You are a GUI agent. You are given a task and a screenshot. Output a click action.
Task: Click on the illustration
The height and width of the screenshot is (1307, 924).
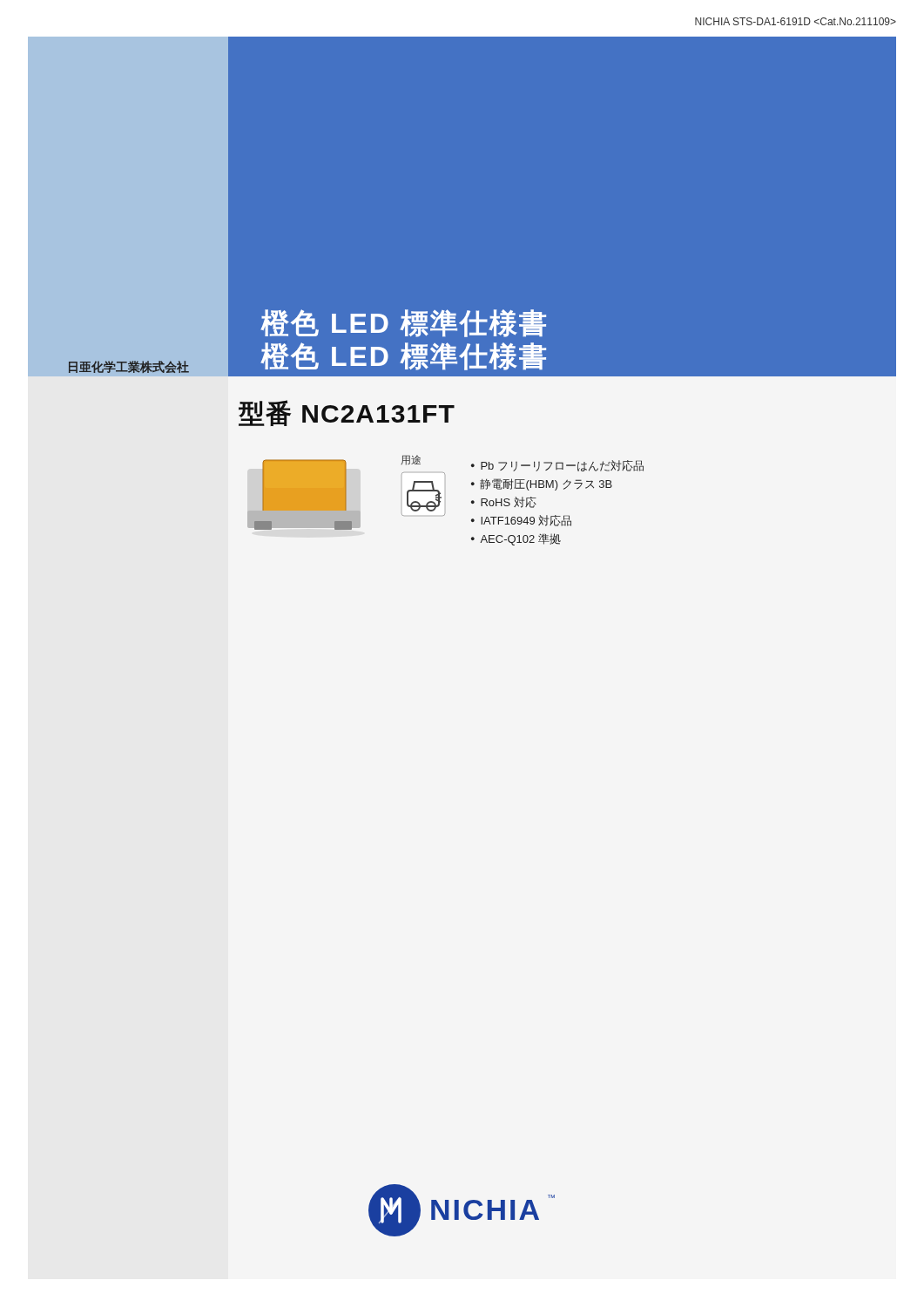pos(423,487)
